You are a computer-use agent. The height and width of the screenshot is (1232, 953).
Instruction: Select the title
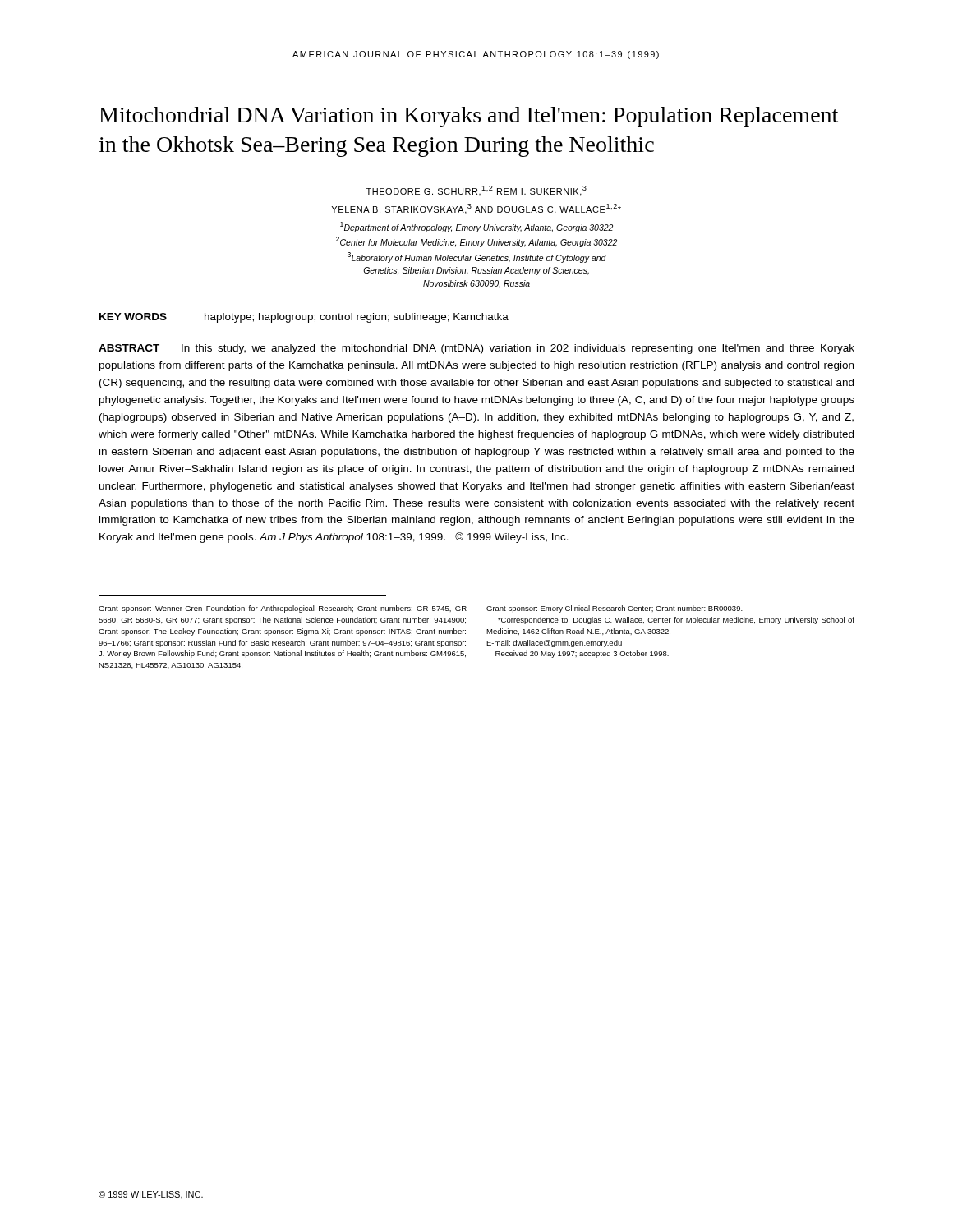click(476, 130)
